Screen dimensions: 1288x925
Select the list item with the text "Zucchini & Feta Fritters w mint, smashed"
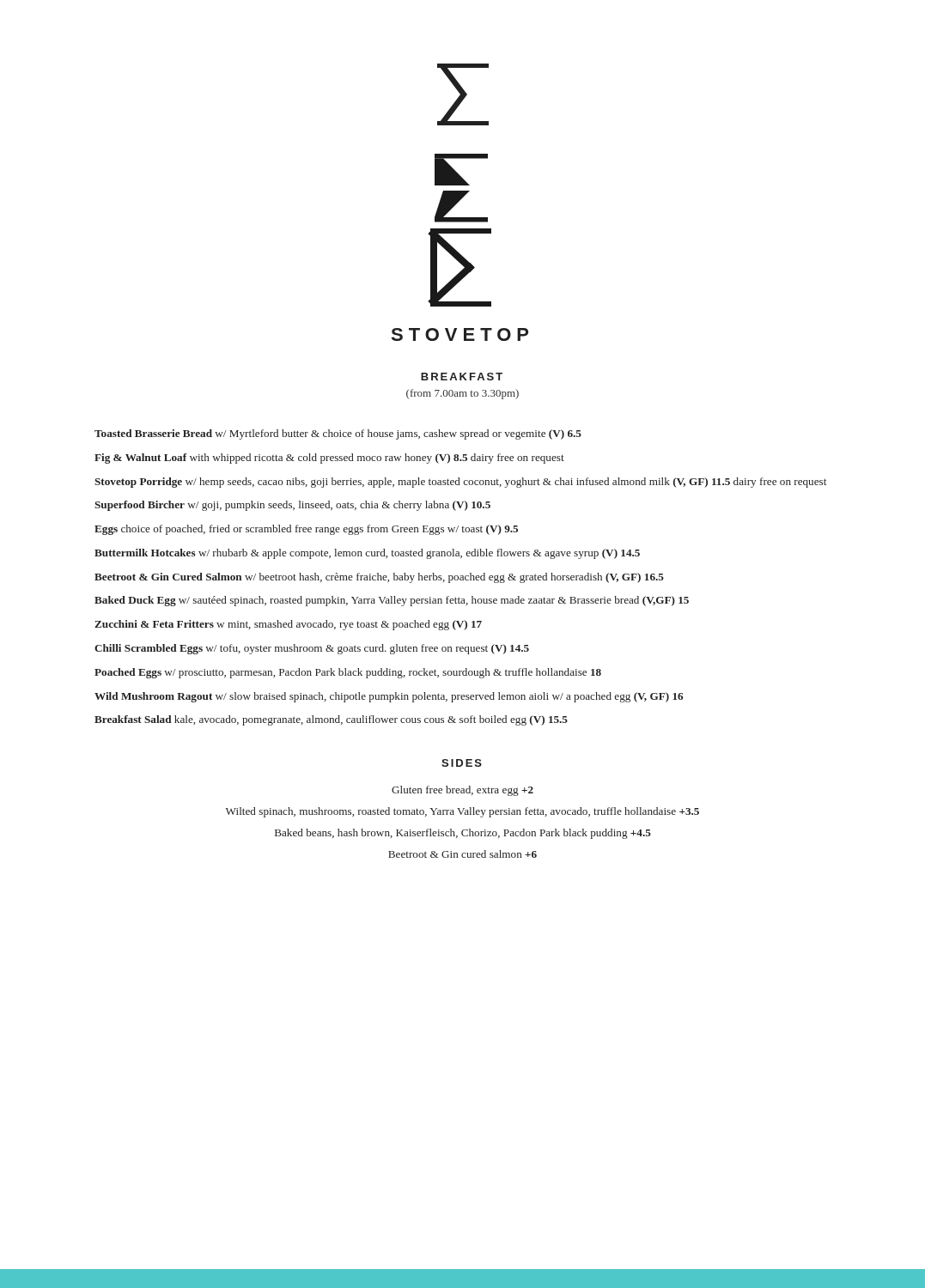click(462, 624)
